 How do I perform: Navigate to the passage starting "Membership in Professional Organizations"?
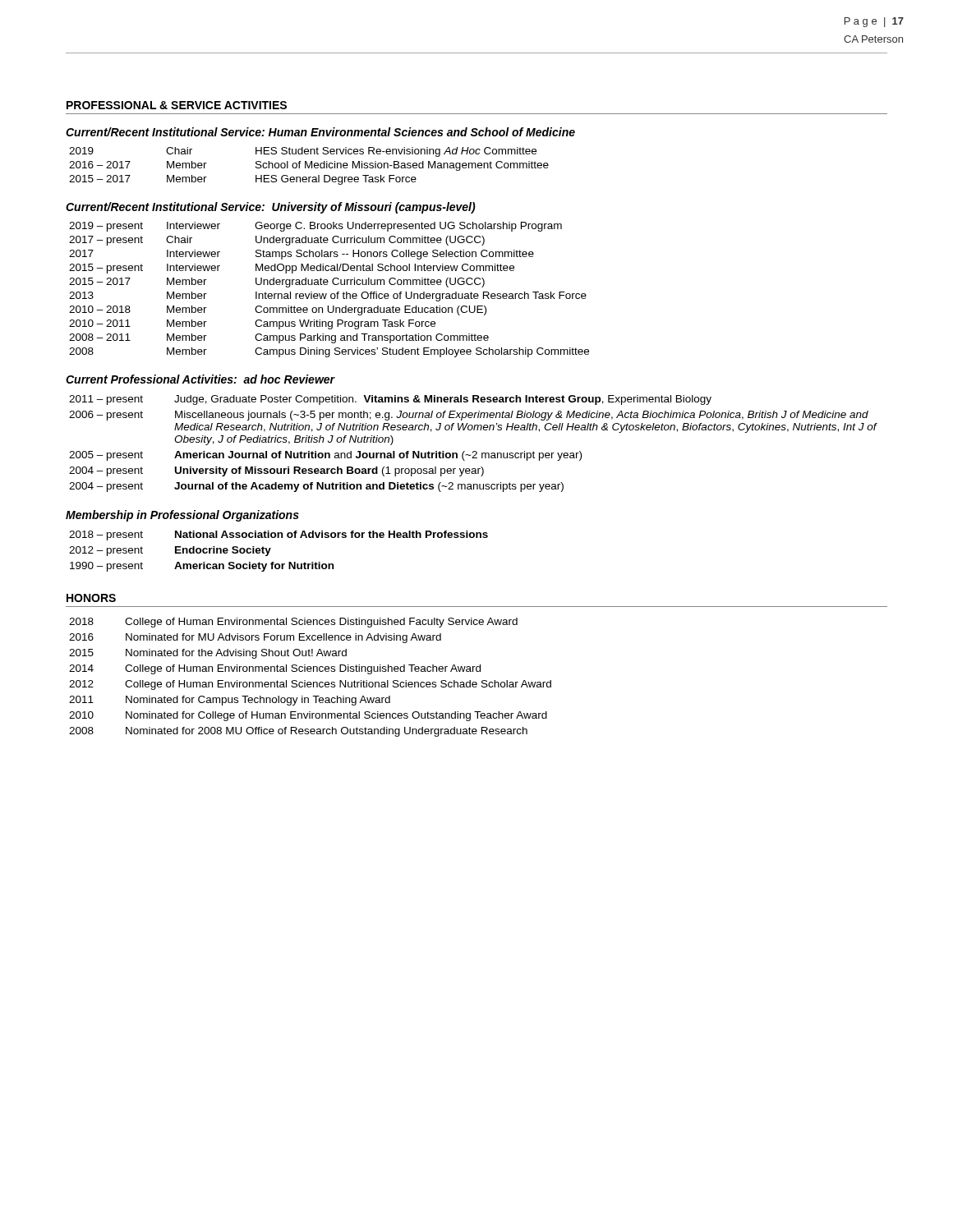pyautogui.click(x=182, y=515)
